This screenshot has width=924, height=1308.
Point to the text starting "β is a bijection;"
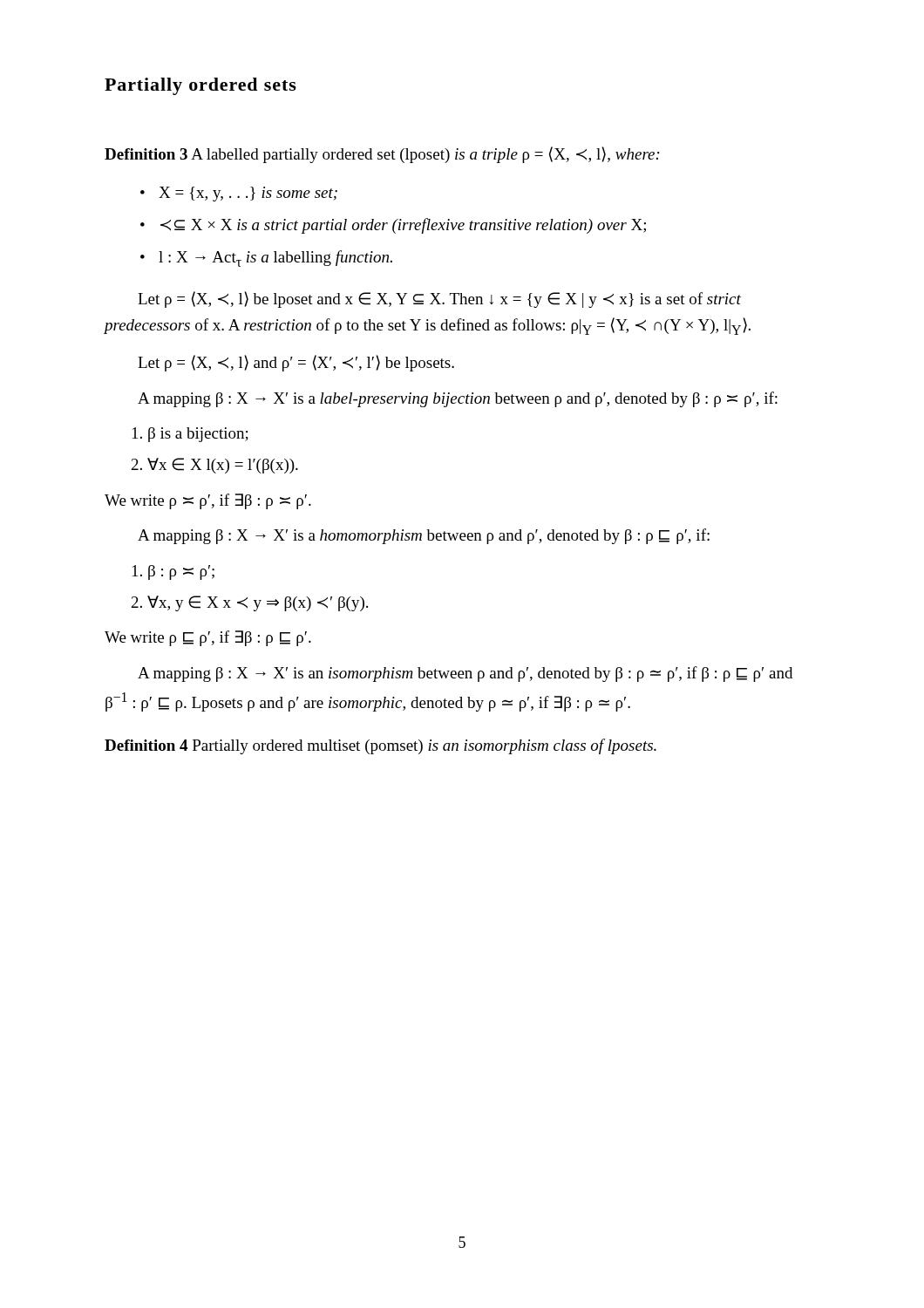click(x=190, y=433)
